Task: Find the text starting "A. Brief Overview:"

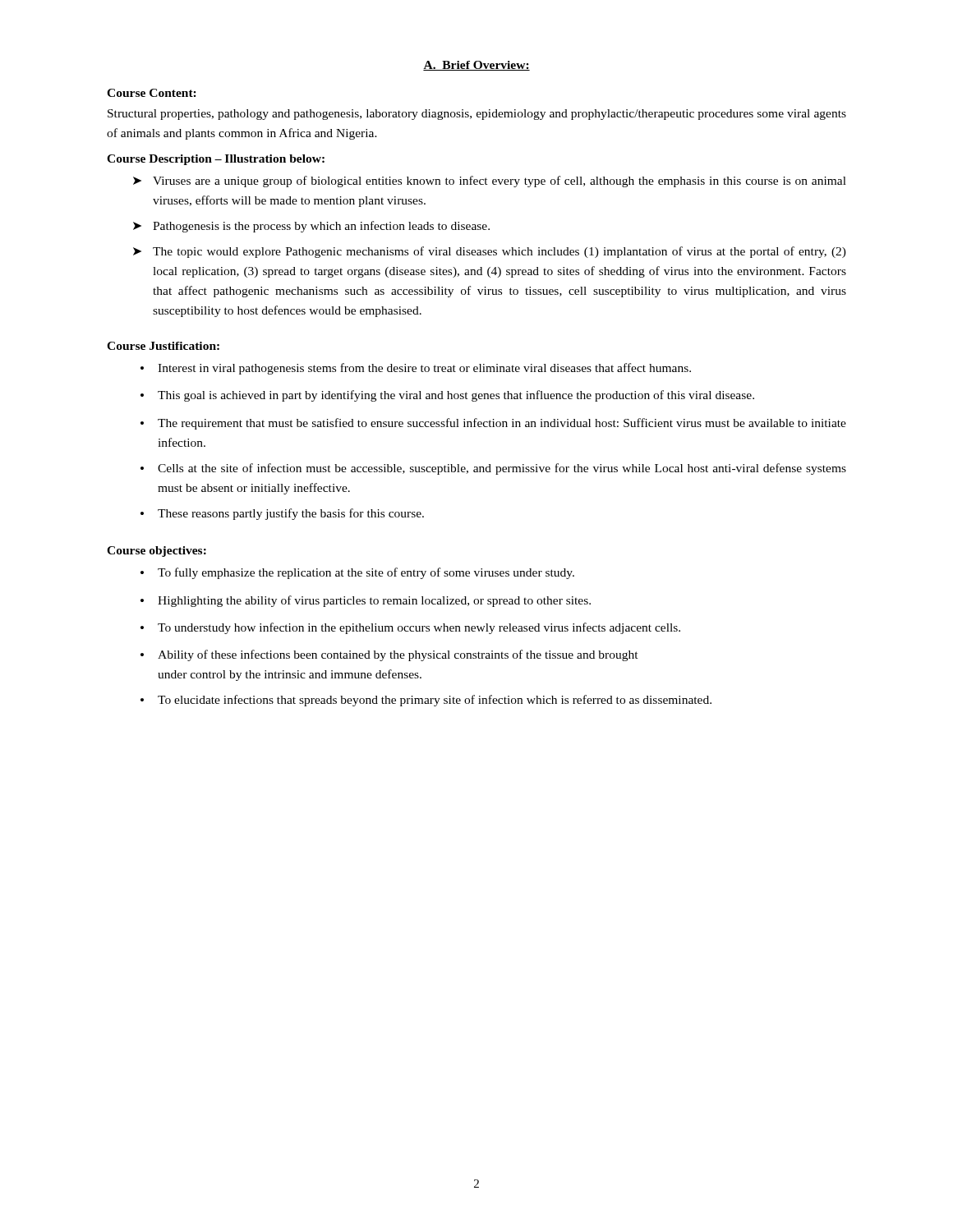Action: [476, 64]
